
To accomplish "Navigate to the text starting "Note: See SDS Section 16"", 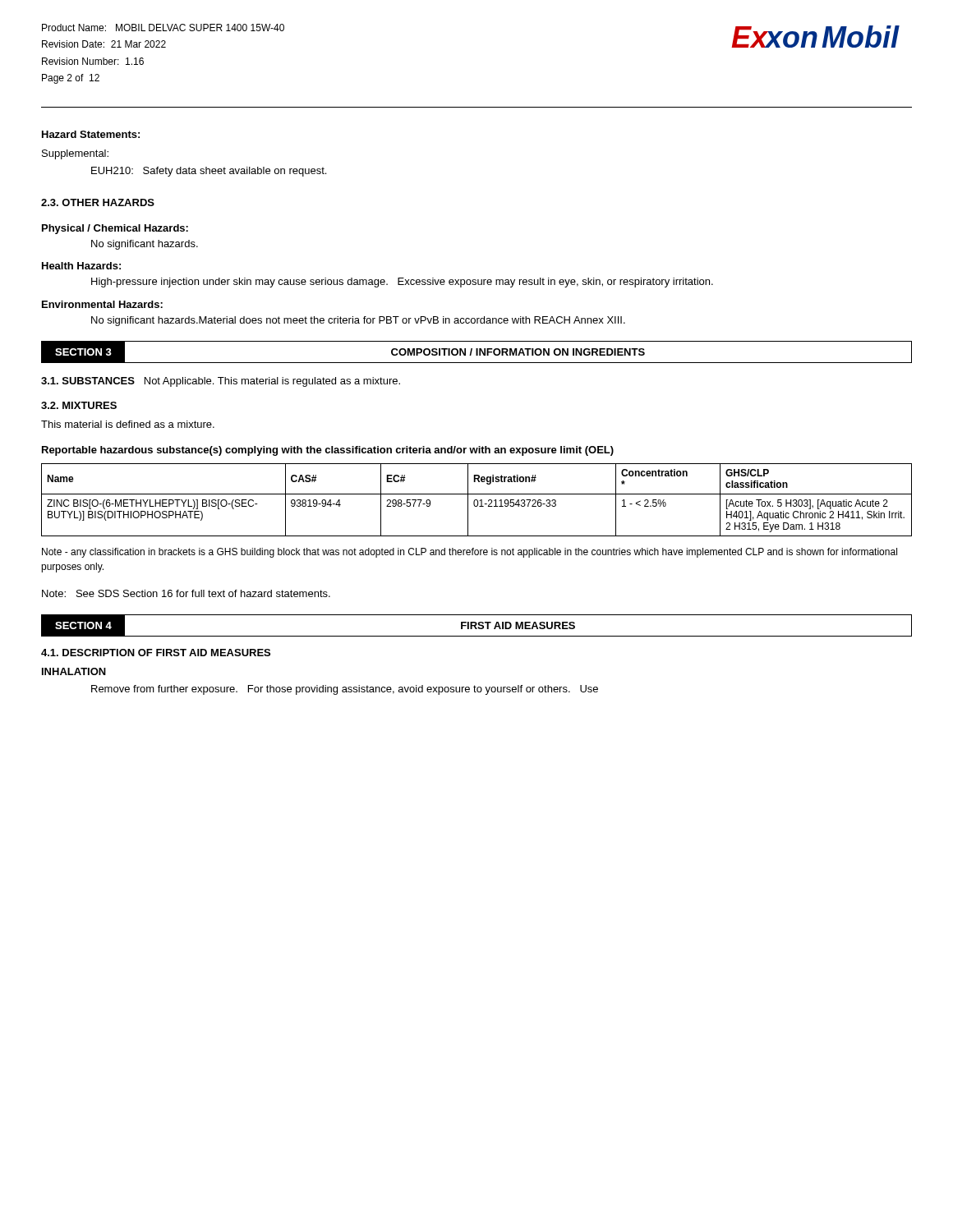I will coord(186,593).
